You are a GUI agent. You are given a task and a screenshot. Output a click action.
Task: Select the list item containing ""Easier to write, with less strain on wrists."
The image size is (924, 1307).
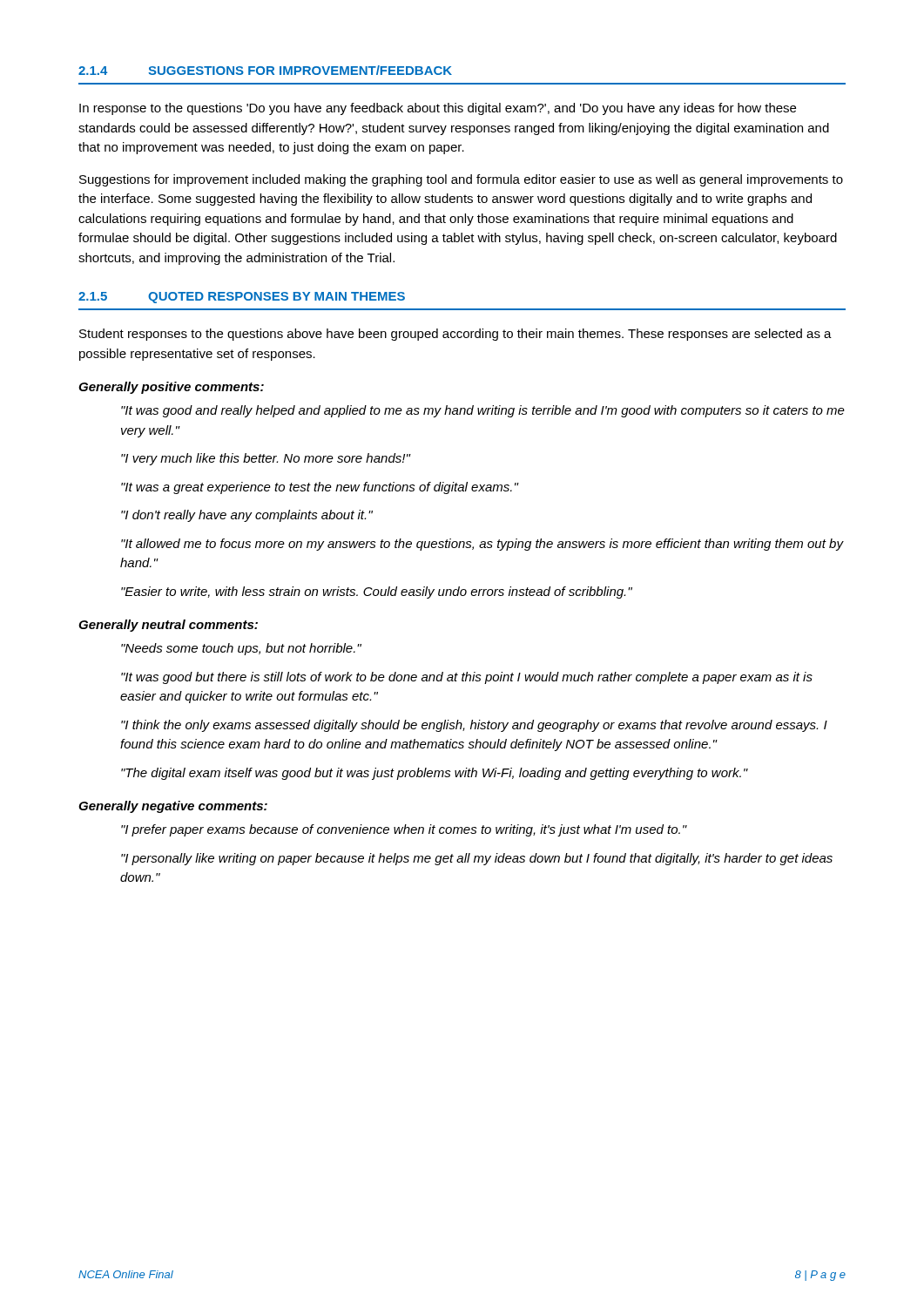tap(376, 591)
